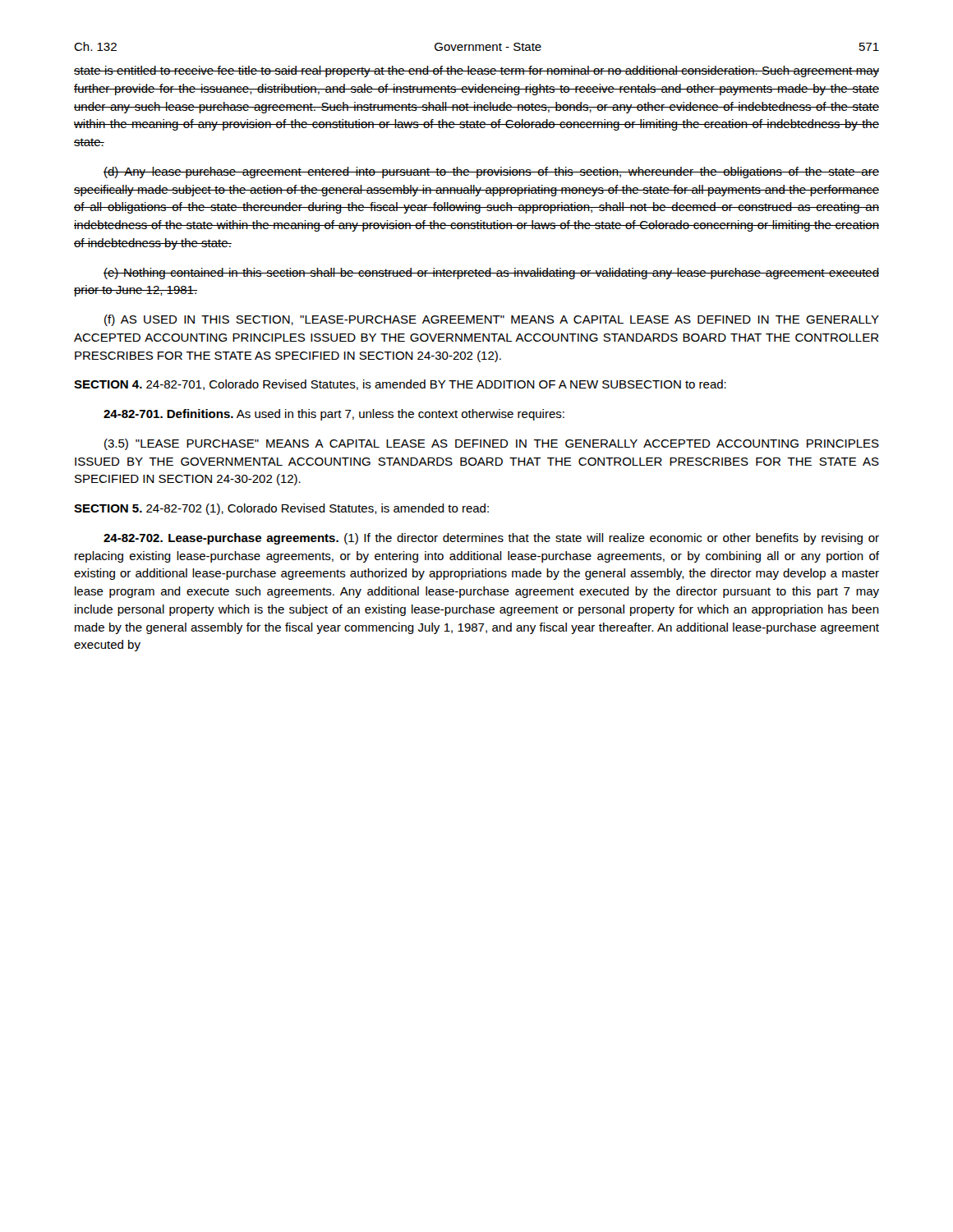Find the passage starting "24-82-701. Definitions. As used in this part 7,"

pos(476,414)
